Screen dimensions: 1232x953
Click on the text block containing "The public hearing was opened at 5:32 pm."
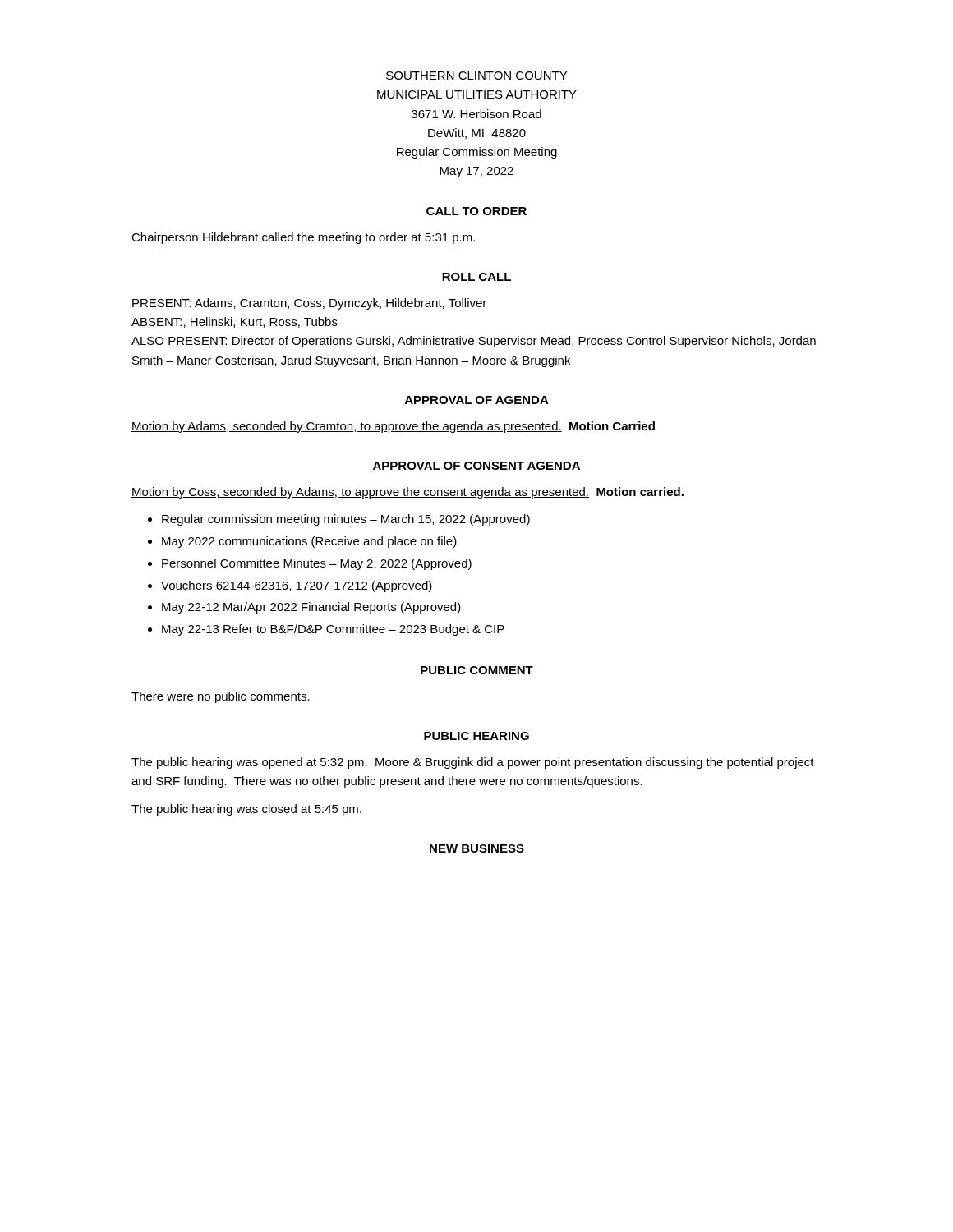[x=473, y=771]
